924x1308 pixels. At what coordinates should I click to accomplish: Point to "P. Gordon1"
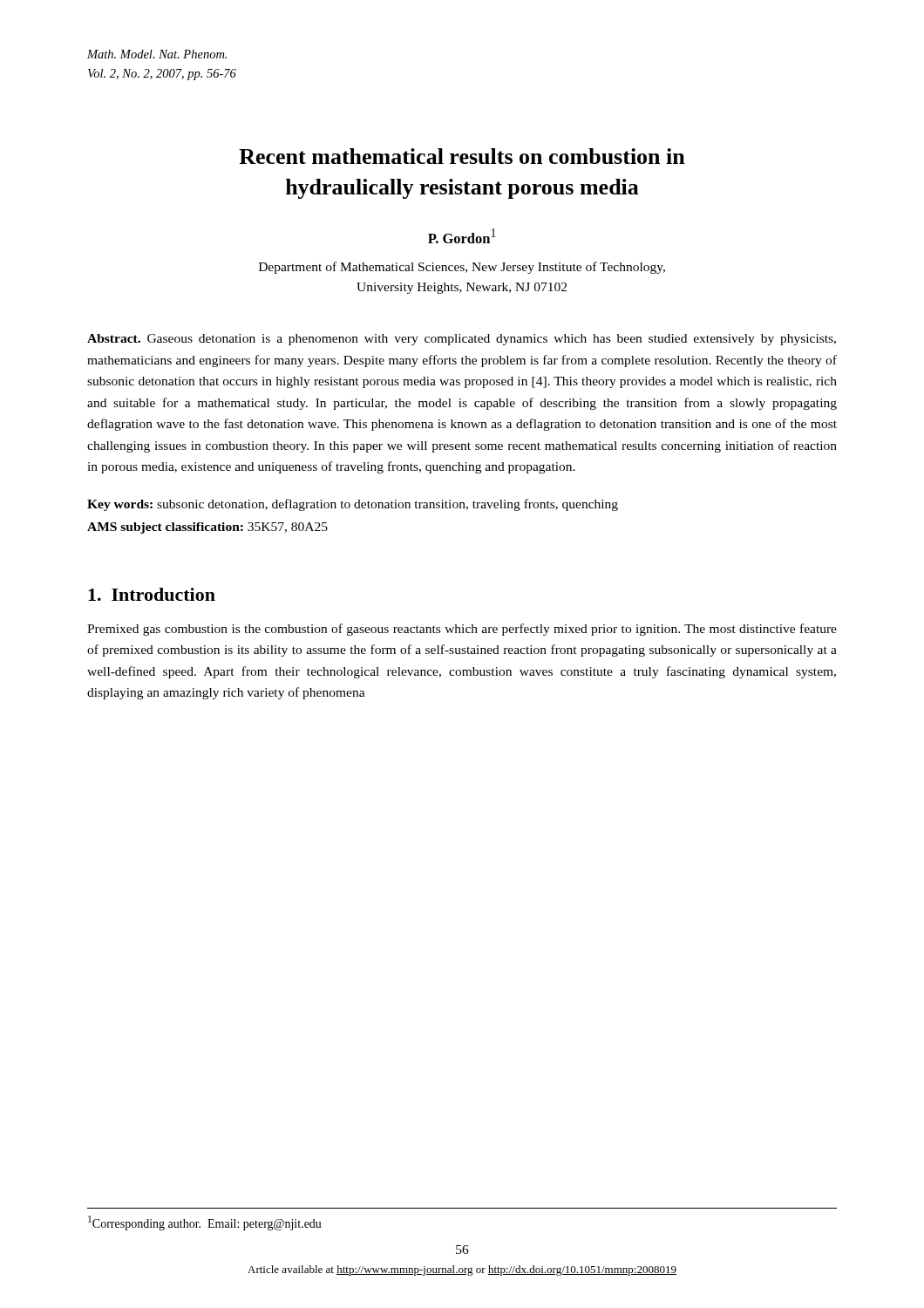coord(462,237)
